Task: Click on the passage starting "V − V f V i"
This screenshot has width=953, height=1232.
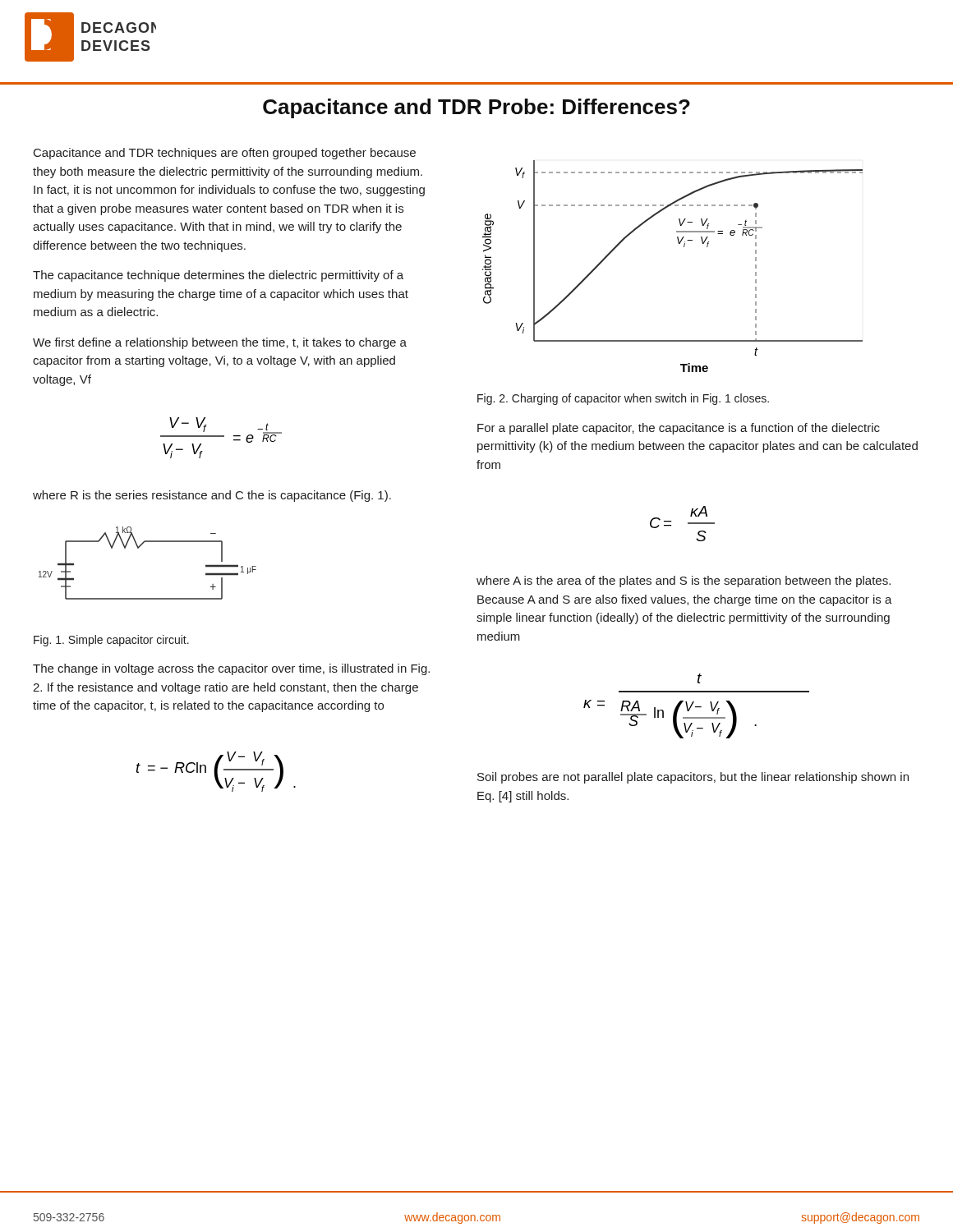Action: pos(234,436)
